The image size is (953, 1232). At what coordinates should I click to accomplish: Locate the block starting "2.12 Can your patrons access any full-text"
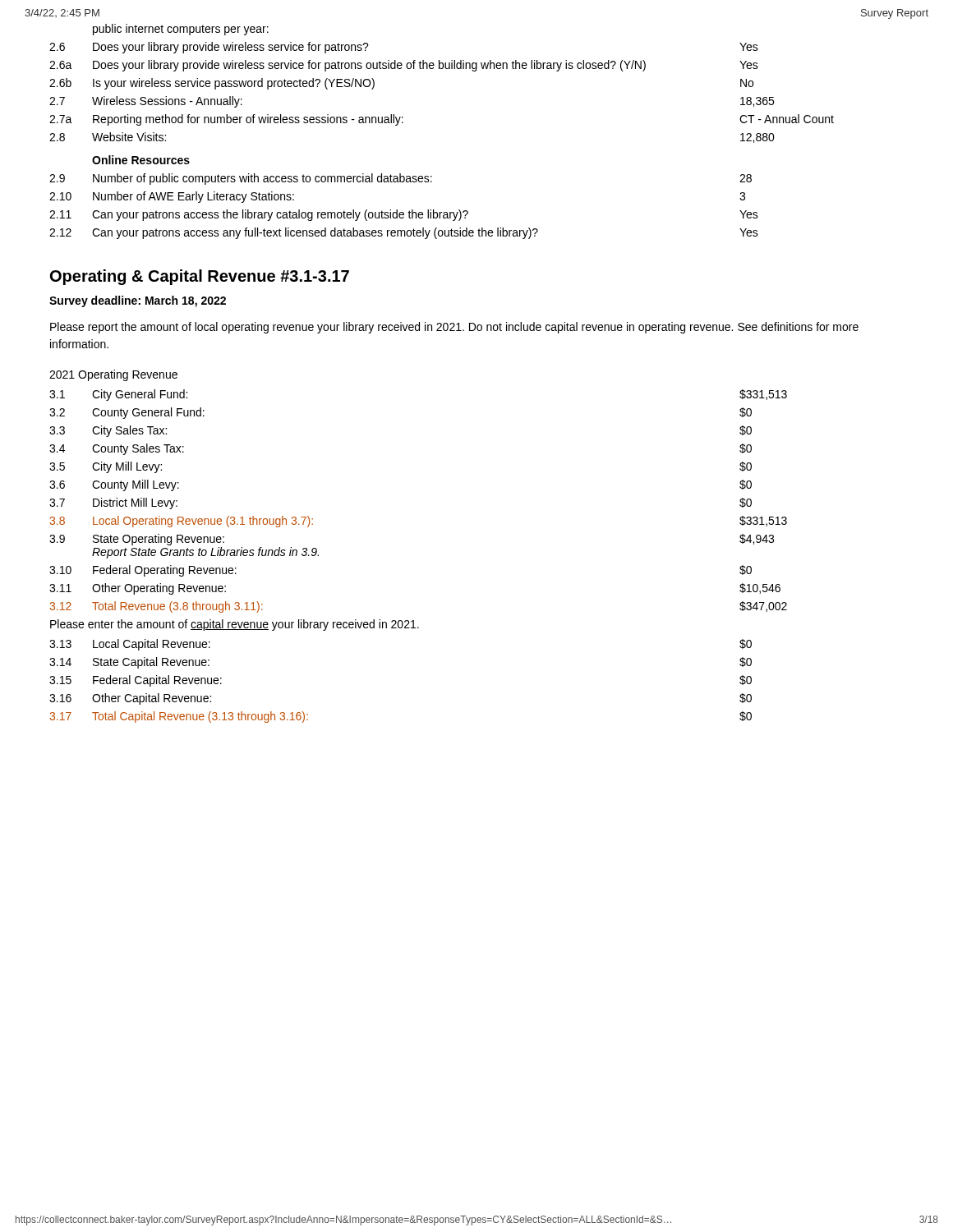click(x=476, y=232)
